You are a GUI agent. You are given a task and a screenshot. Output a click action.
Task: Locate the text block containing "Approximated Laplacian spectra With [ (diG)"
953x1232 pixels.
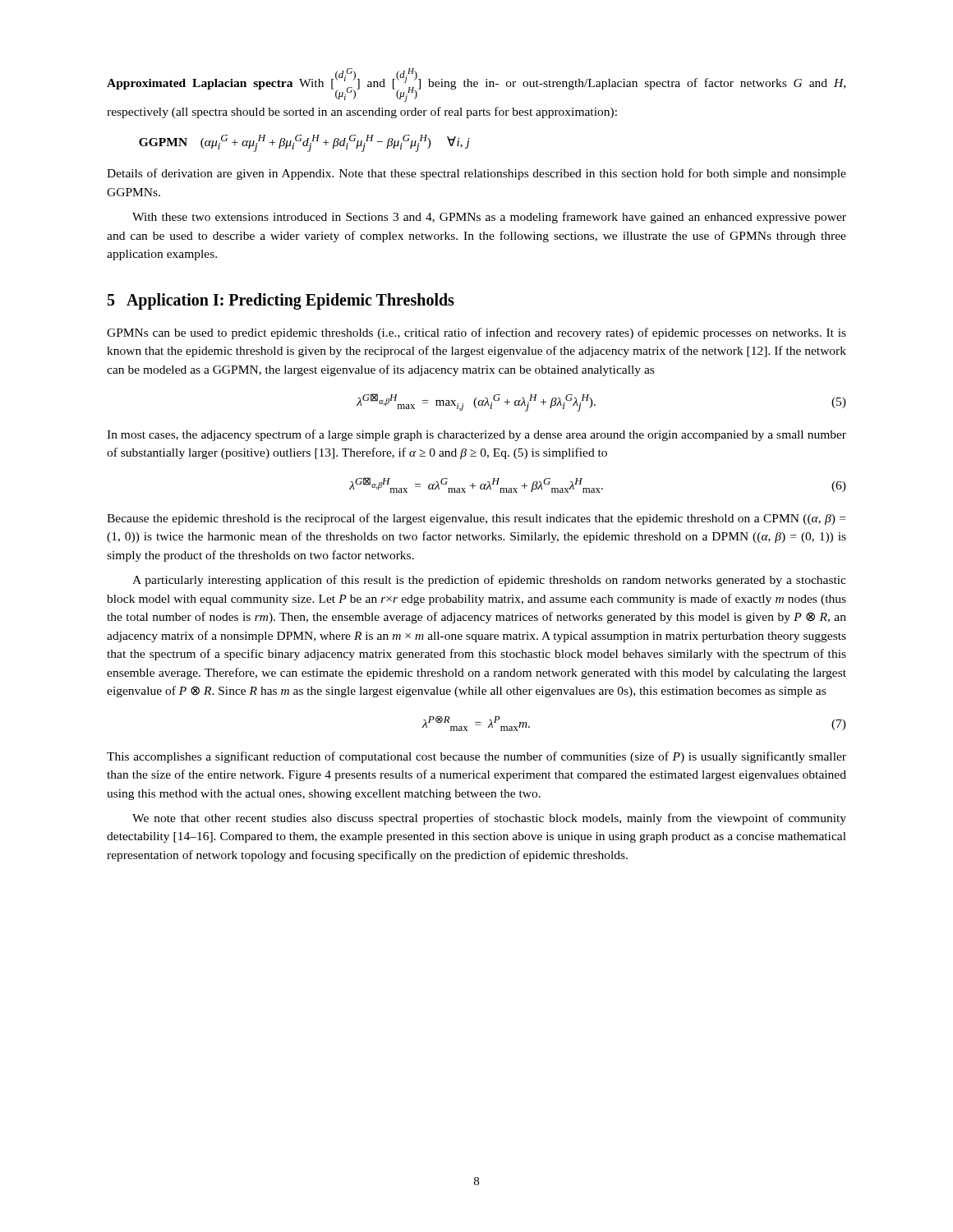coord(476,92)
